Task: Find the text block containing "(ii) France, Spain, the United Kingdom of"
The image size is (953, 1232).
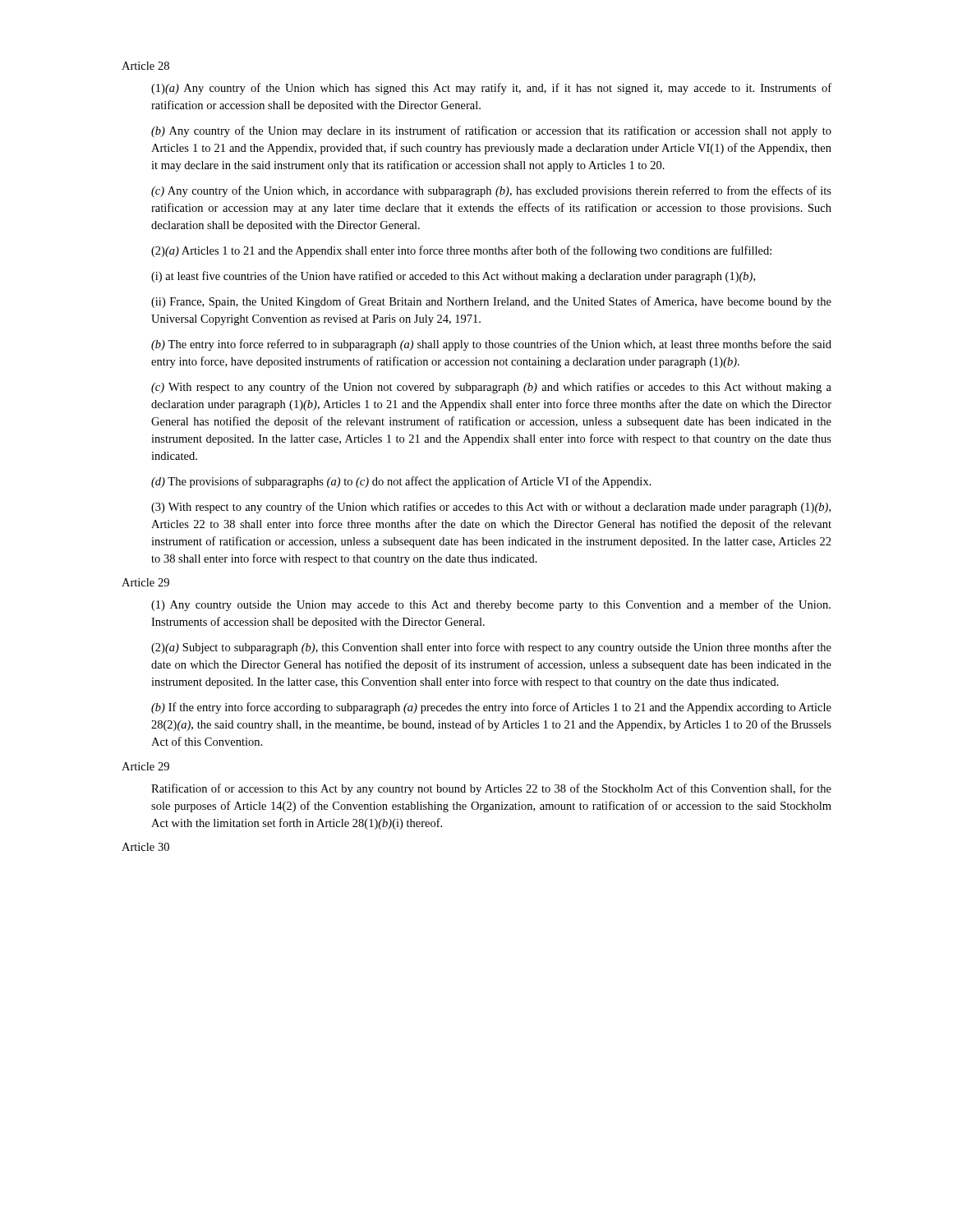Action: tap(491, 310)
